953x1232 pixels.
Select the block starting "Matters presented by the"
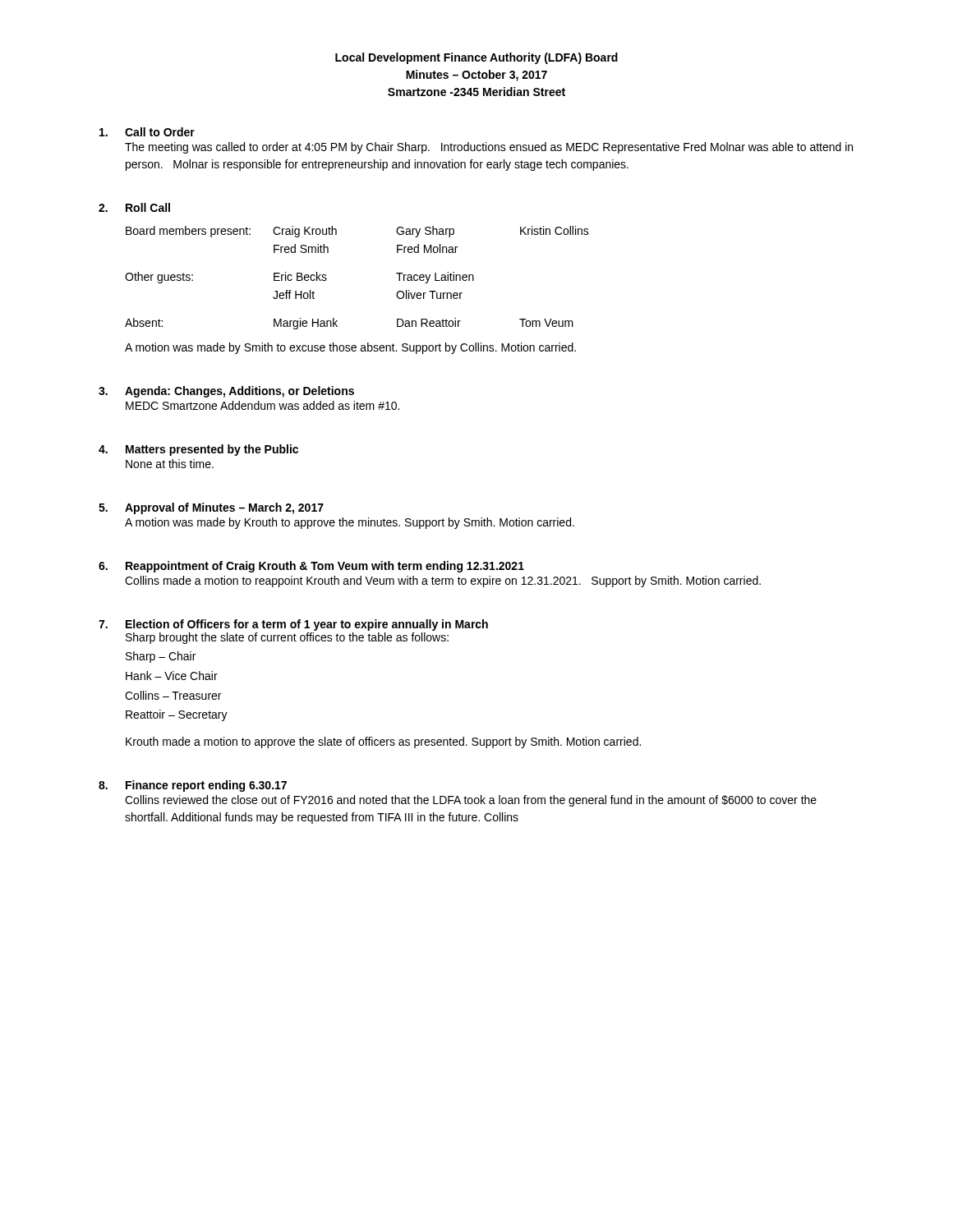(x=212, y=449)
